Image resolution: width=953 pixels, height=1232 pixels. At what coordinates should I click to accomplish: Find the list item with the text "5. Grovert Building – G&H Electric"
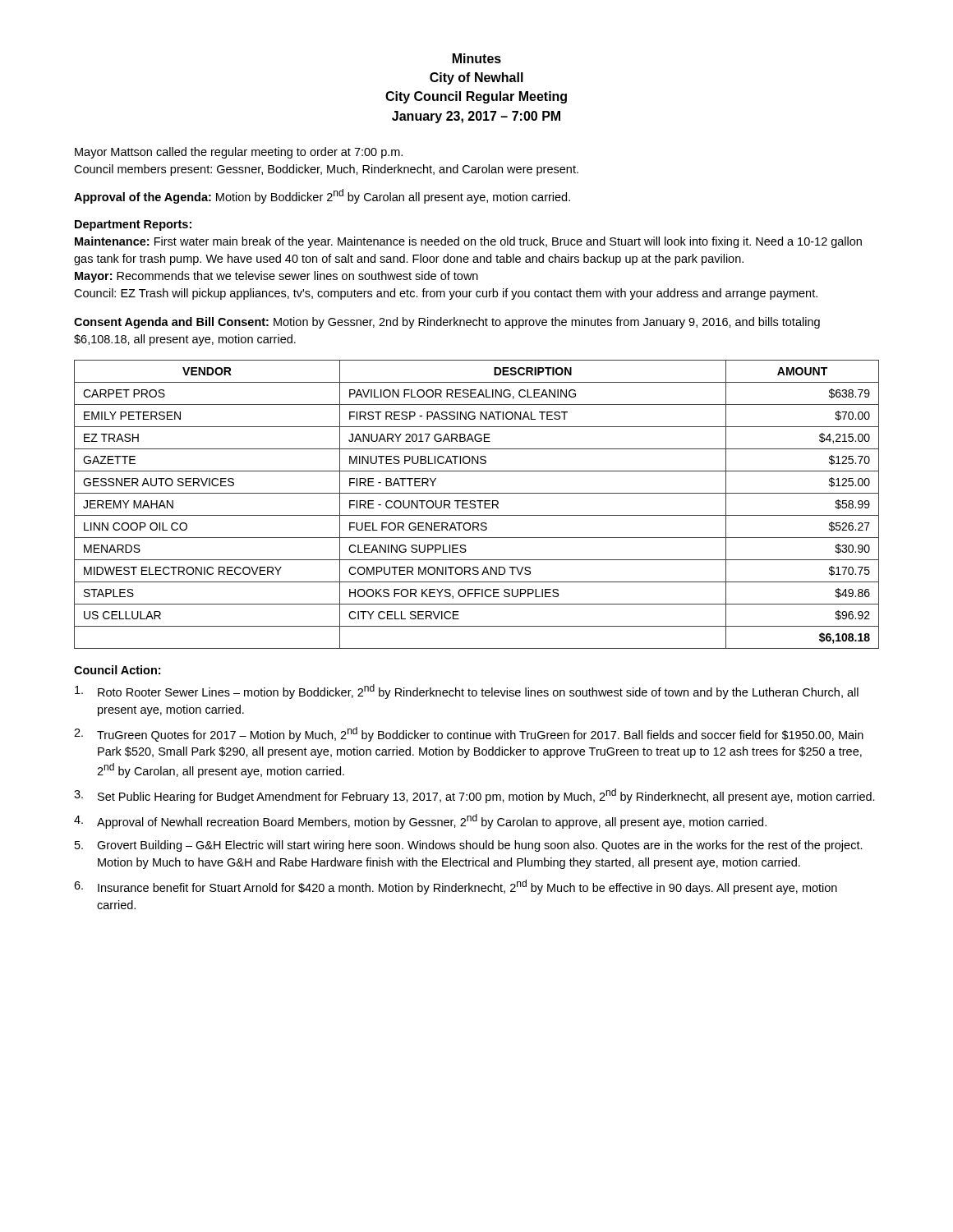(x=476, y=854)
